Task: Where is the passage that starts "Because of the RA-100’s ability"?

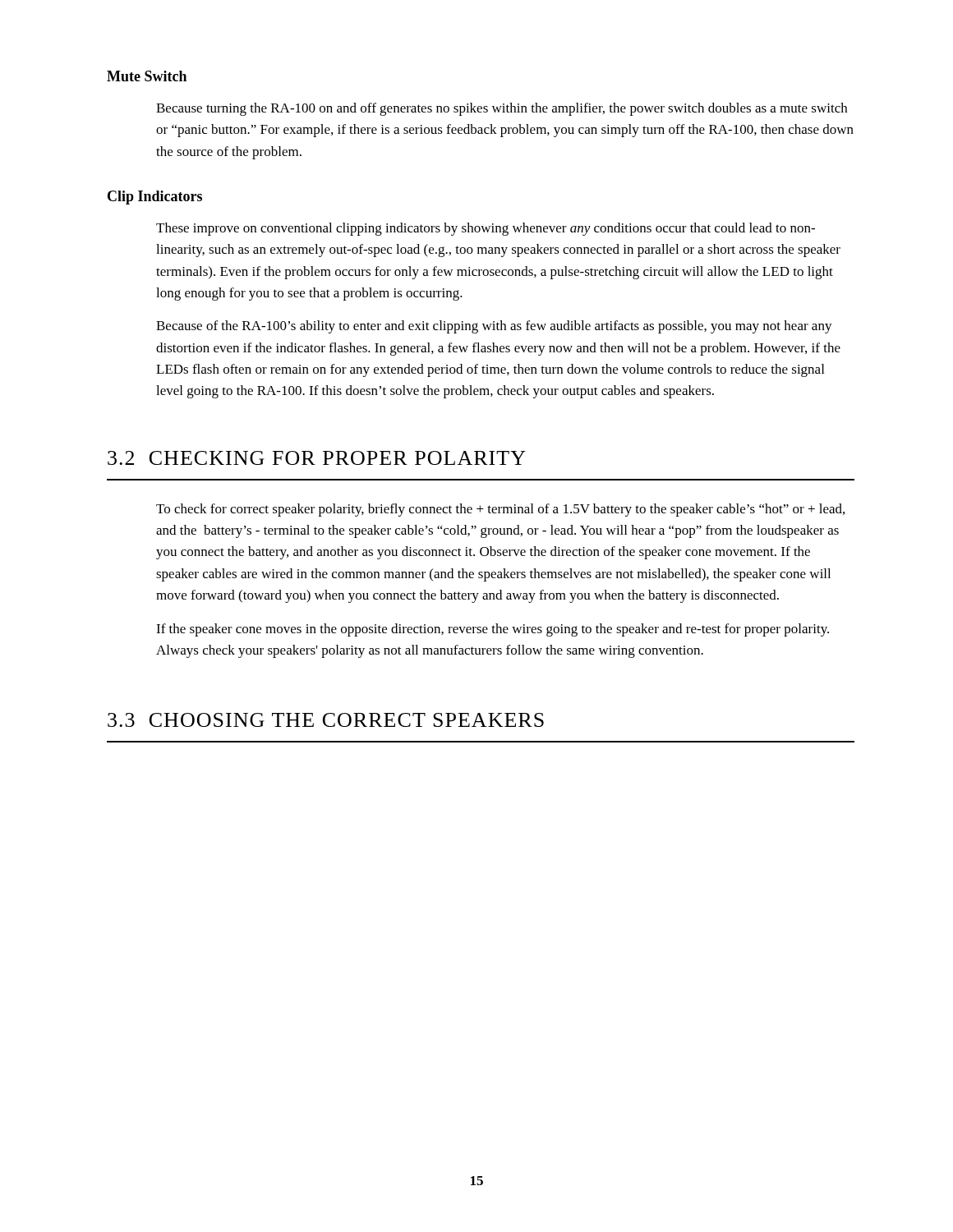Action: tap(505, 359)
